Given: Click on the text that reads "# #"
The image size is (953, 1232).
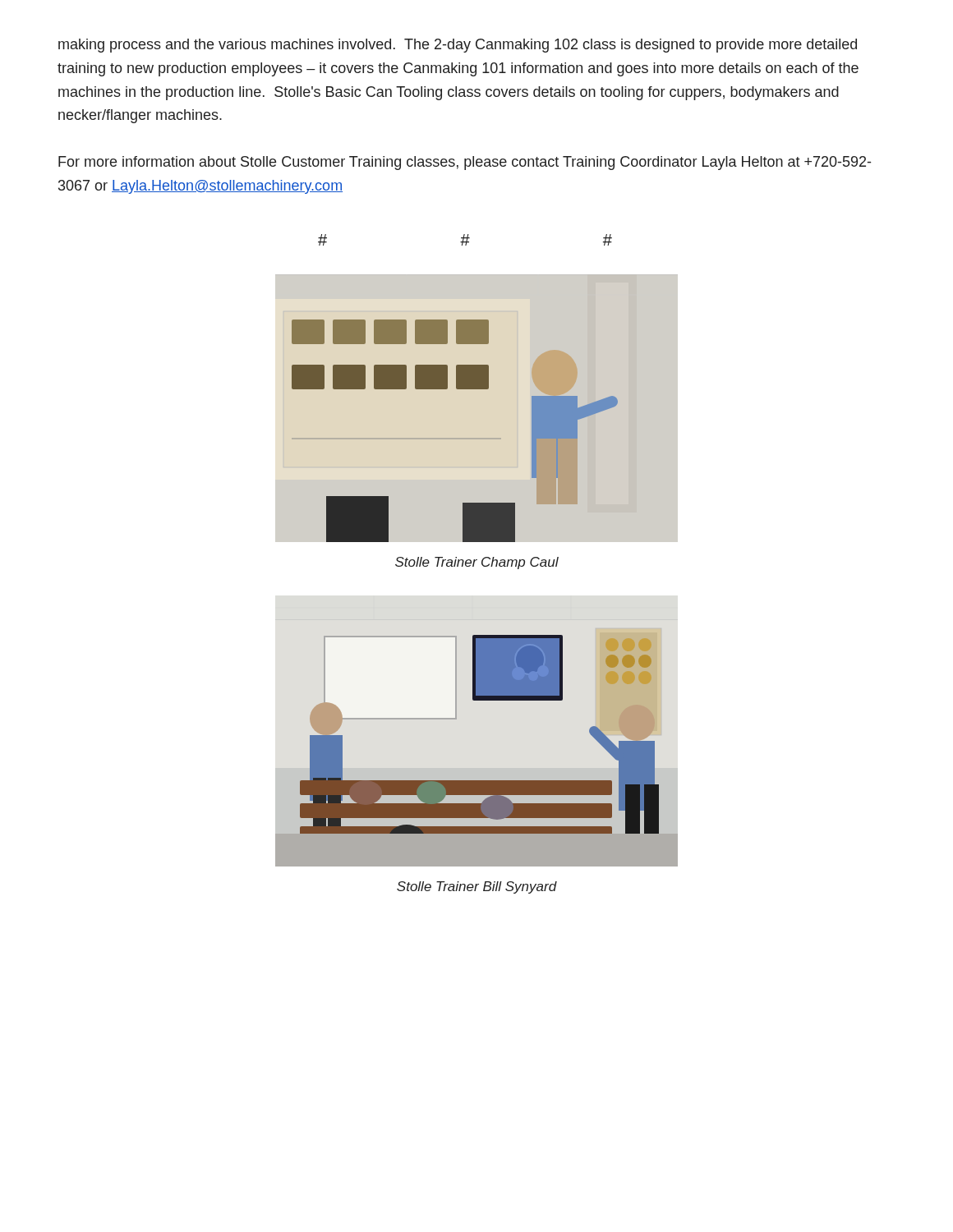Looking at the screenshot, I should point(476,240).
